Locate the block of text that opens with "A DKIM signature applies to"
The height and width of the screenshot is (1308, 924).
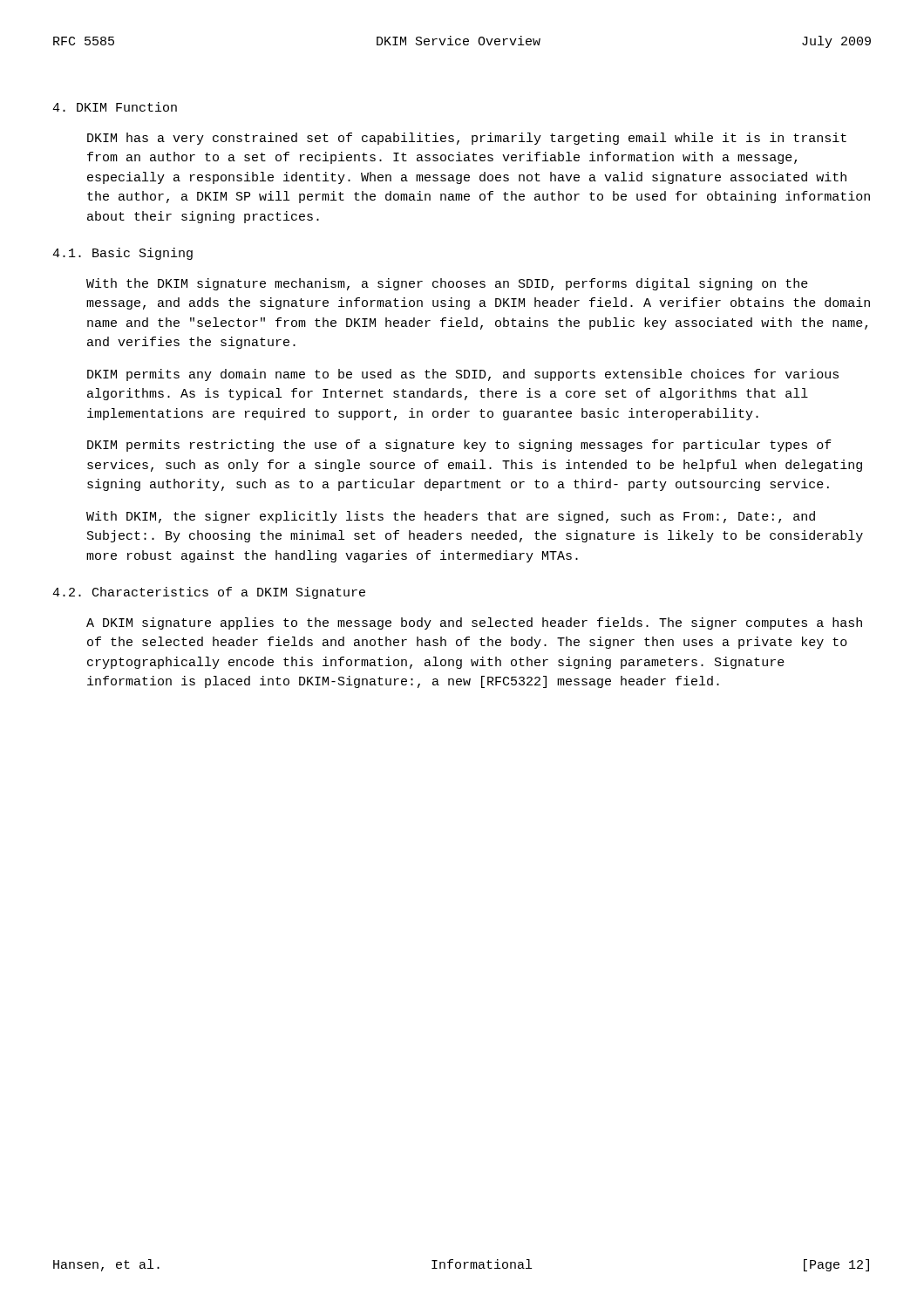tap(475, 653)
